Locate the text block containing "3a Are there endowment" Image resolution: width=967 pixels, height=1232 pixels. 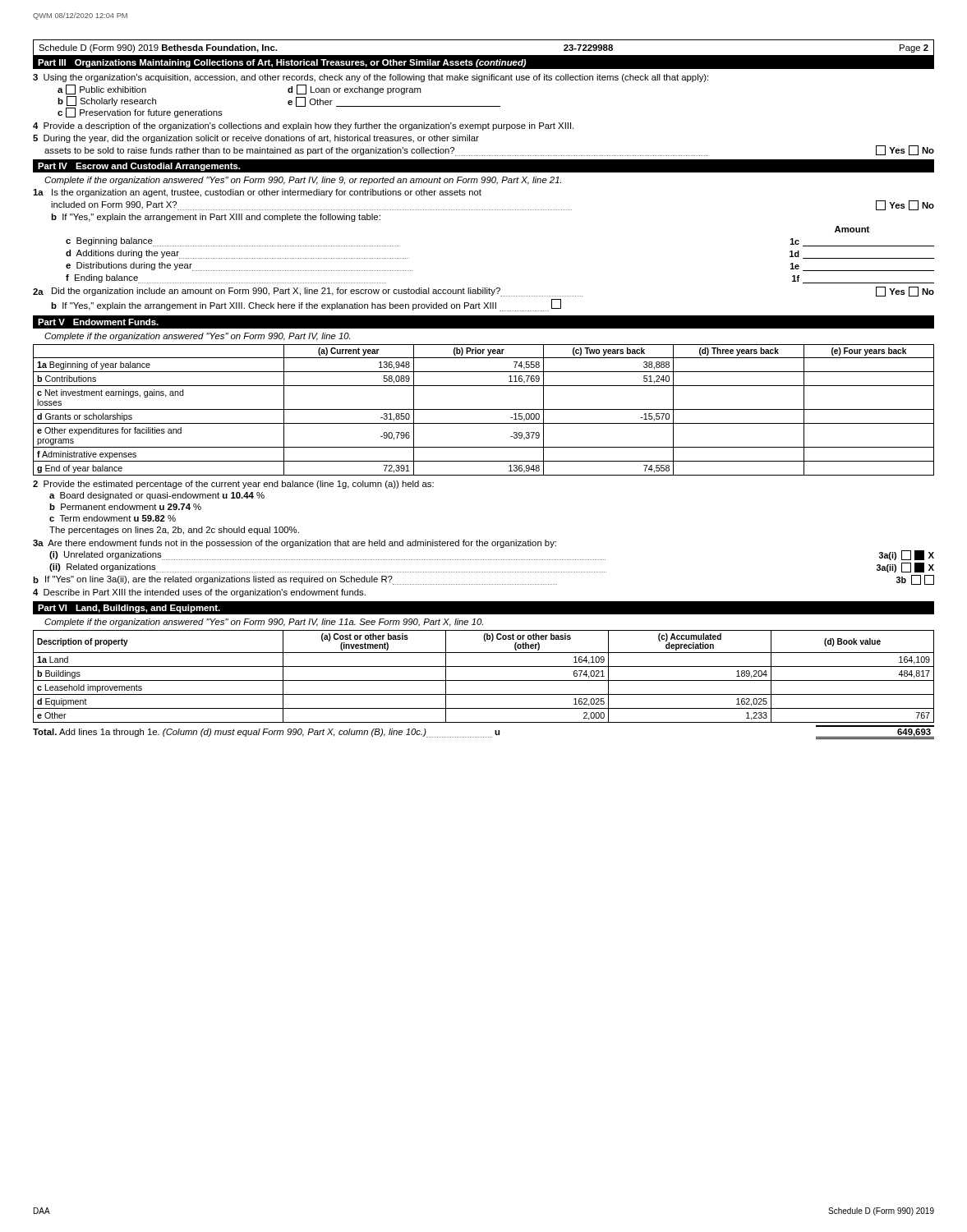point(295,543)
